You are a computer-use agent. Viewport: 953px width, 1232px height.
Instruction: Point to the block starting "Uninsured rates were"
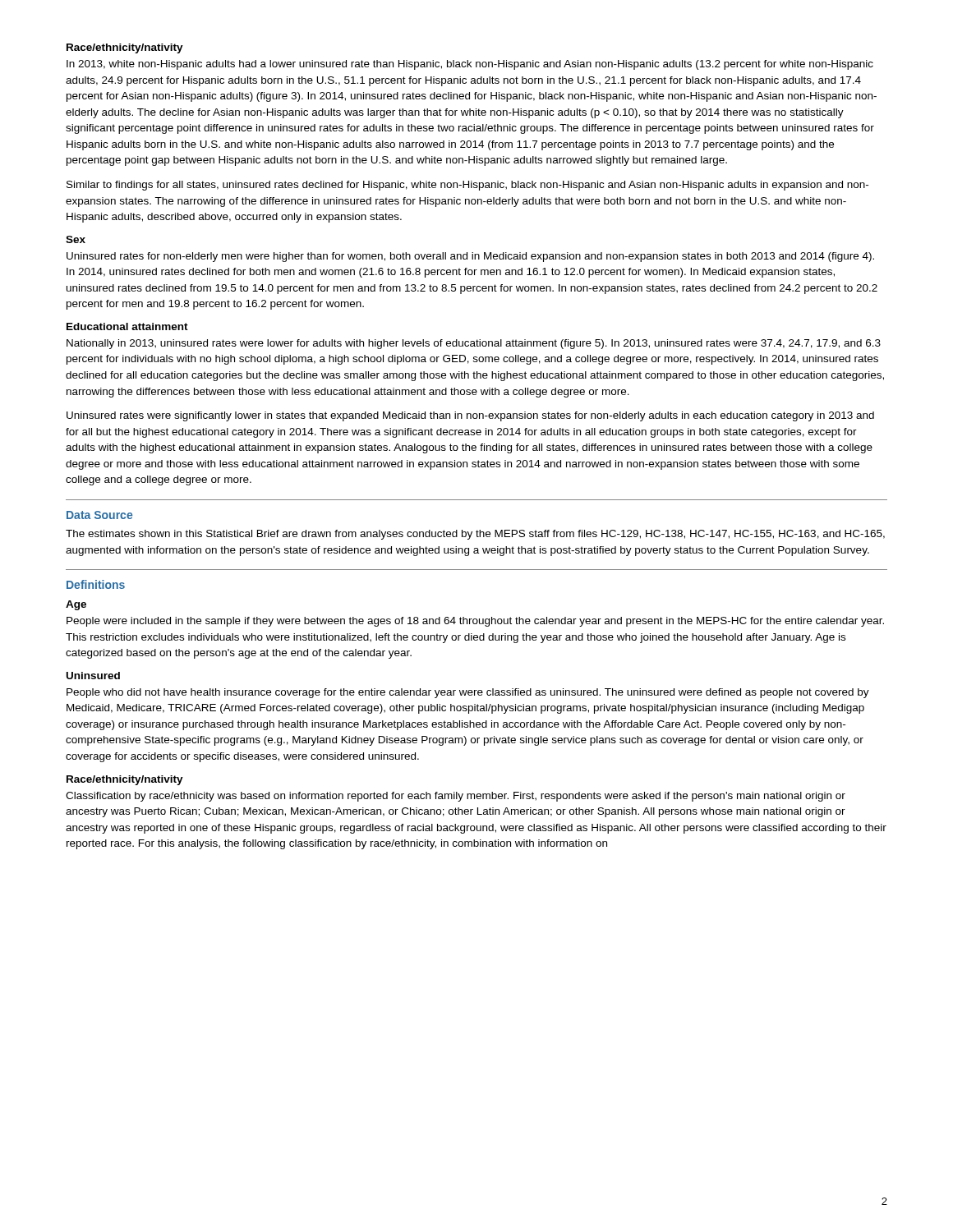(476, 448)
